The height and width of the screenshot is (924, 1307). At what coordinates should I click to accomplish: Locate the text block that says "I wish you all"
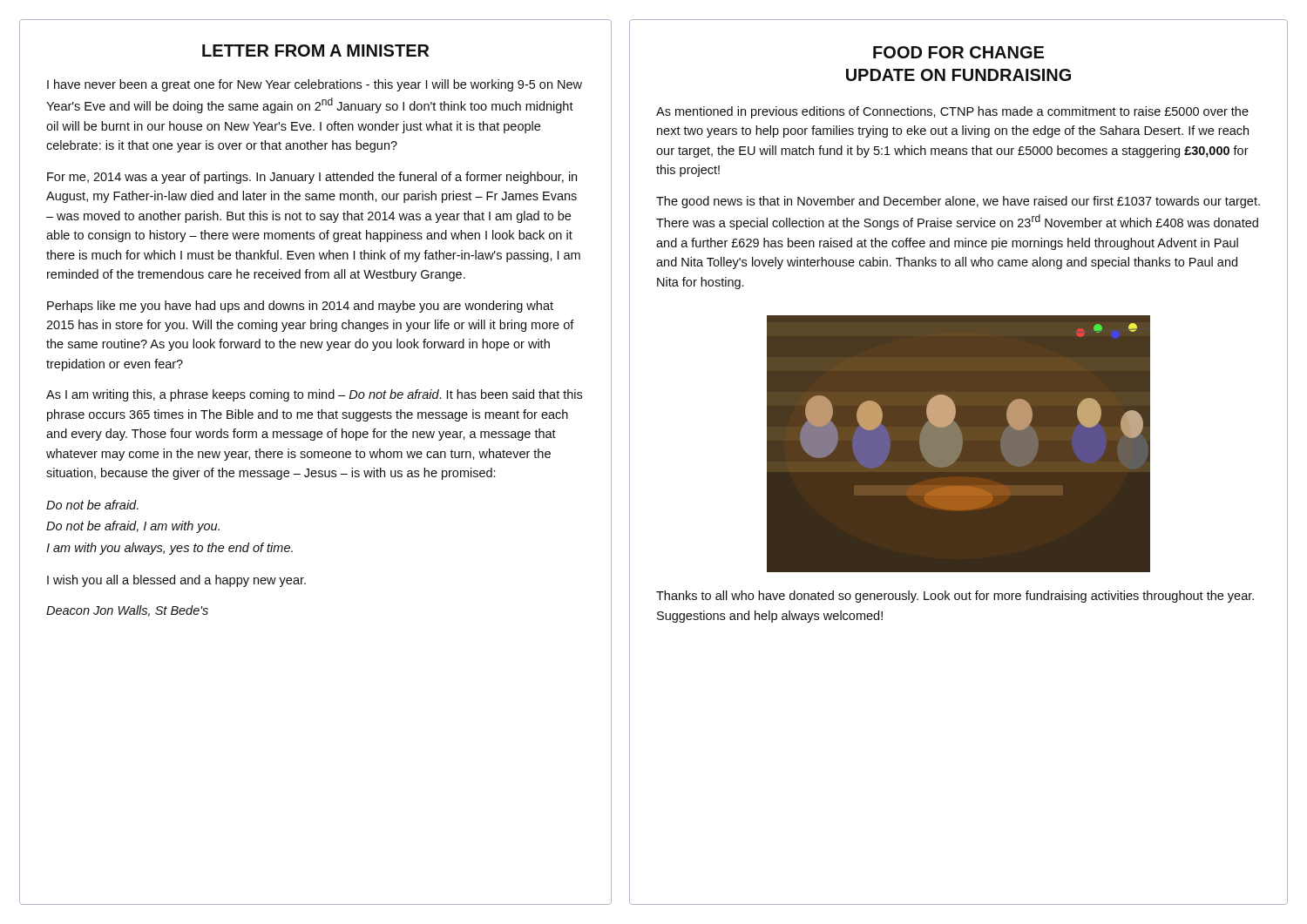click(176, 580)
